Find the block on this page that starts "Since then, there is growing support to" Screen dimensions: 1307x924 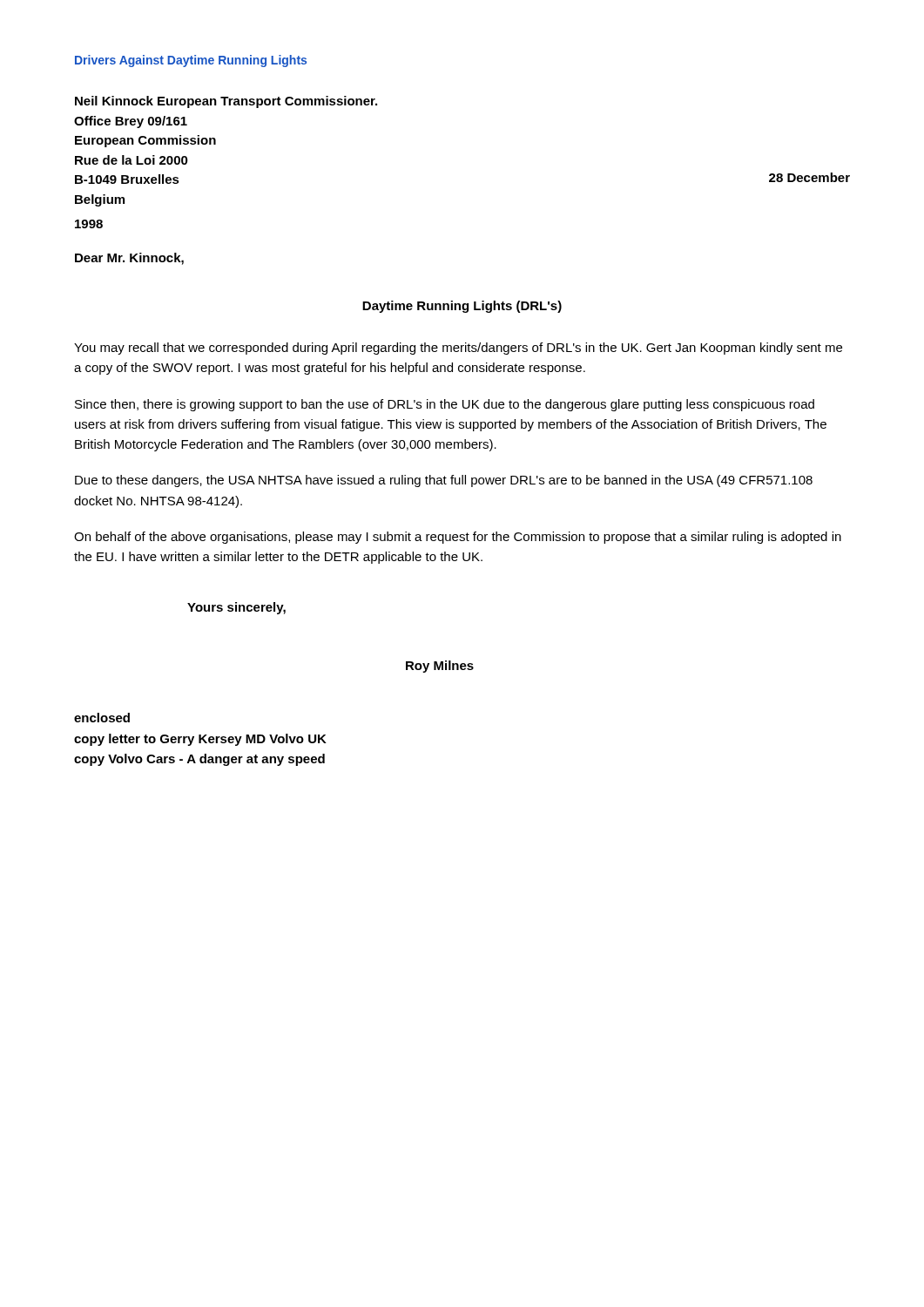tap(450, 424)
